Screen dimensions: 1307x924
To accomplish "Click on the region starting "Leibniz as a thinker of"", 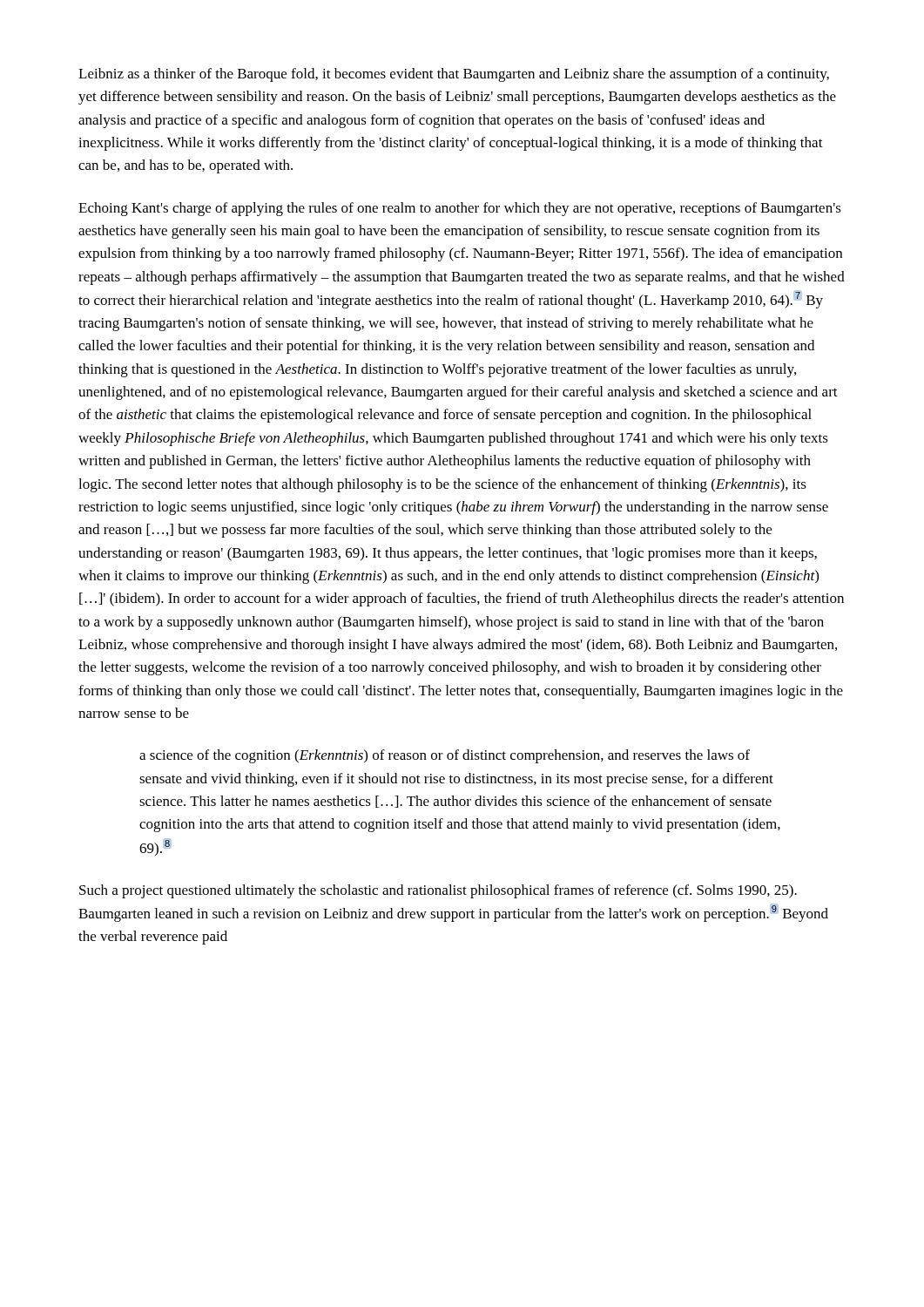I will [x=457, y=120].
